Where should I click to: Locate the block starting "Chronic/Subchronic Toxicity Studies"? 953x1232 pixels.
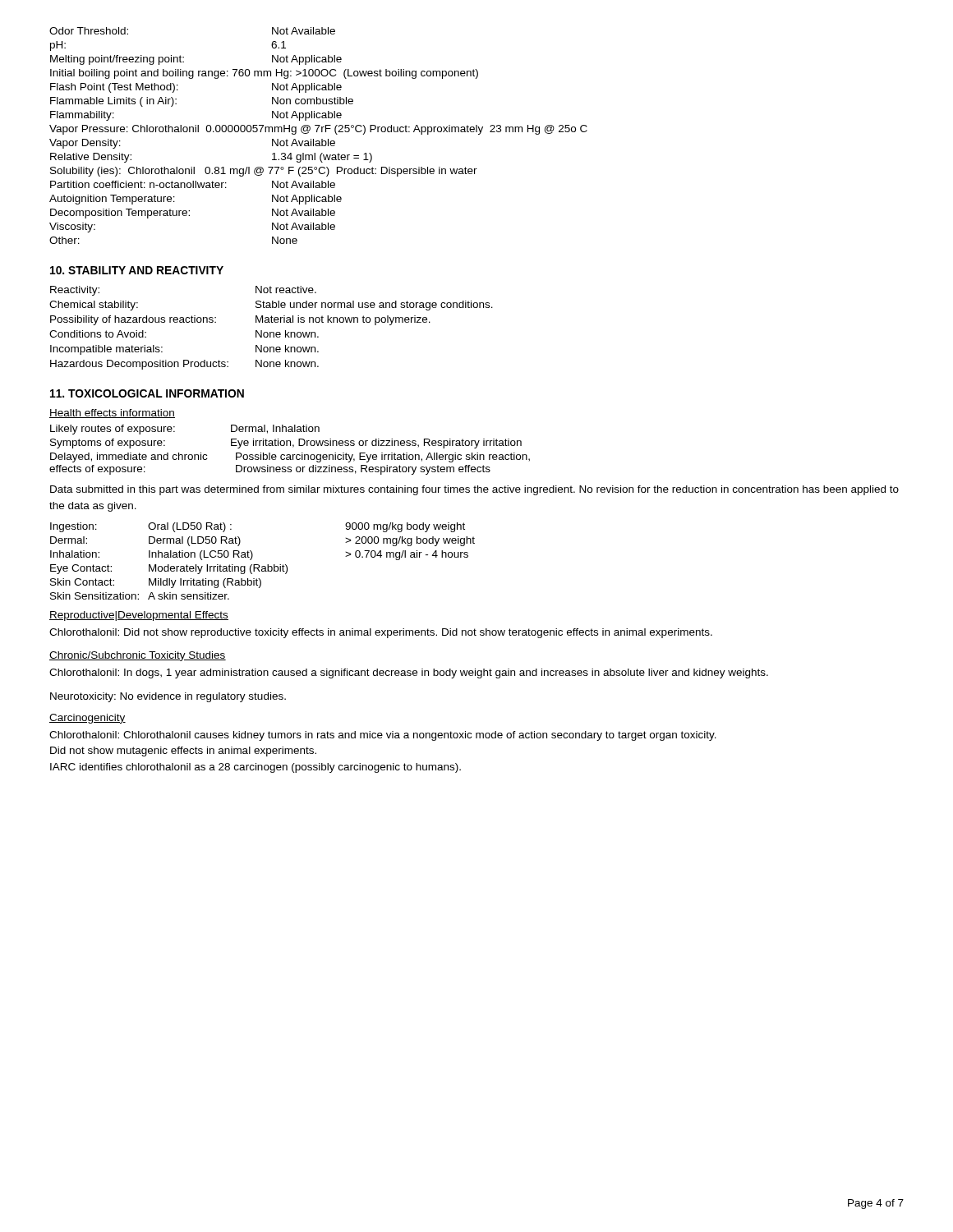(476, 664)
